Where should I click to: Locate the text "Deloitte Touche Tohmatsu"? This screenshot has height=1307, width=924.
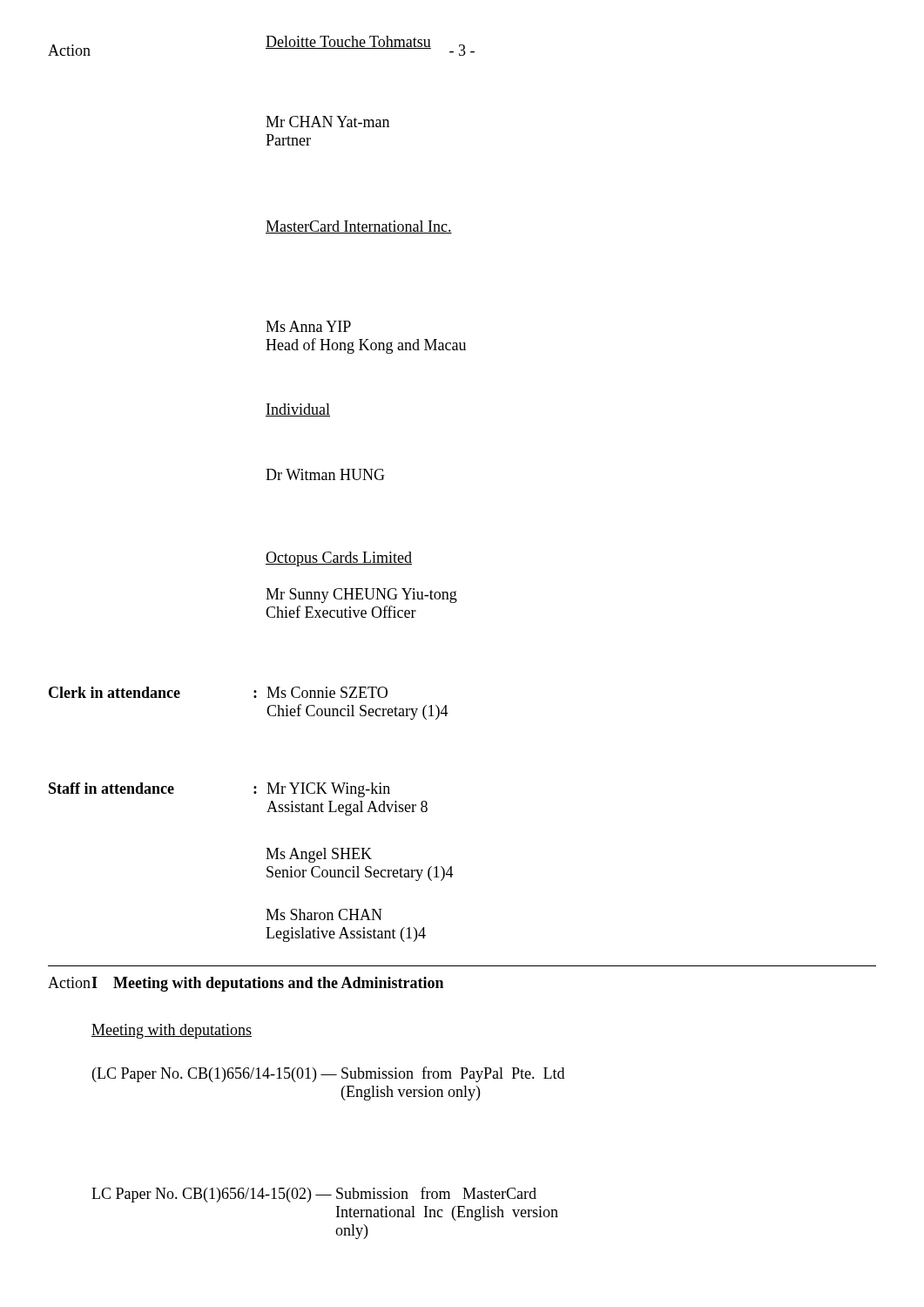pos(348,42)
